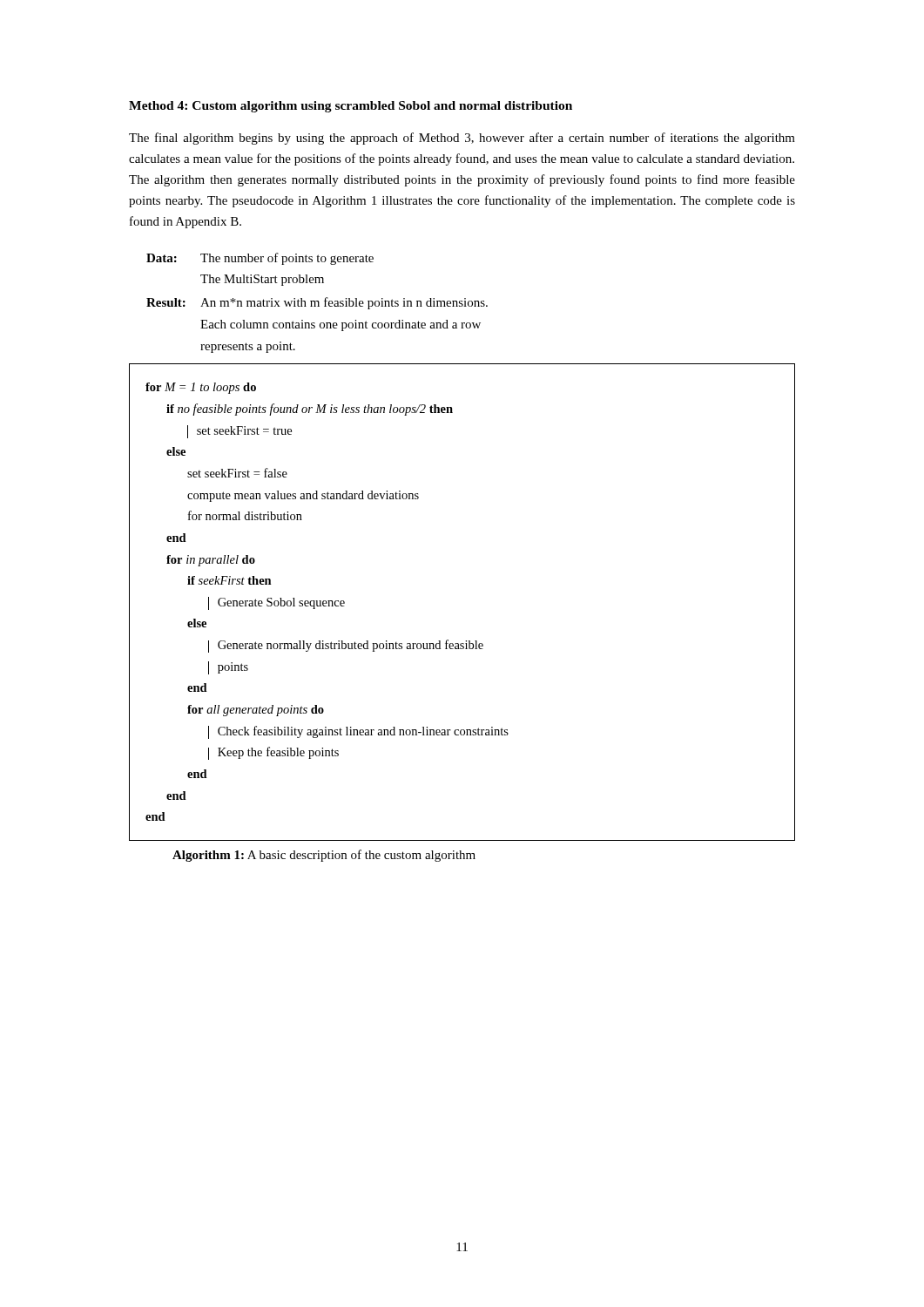Click the passage that begins "The final algorithm begins by using the"
Screen dimensions: 1307x924
click(462, 179)
